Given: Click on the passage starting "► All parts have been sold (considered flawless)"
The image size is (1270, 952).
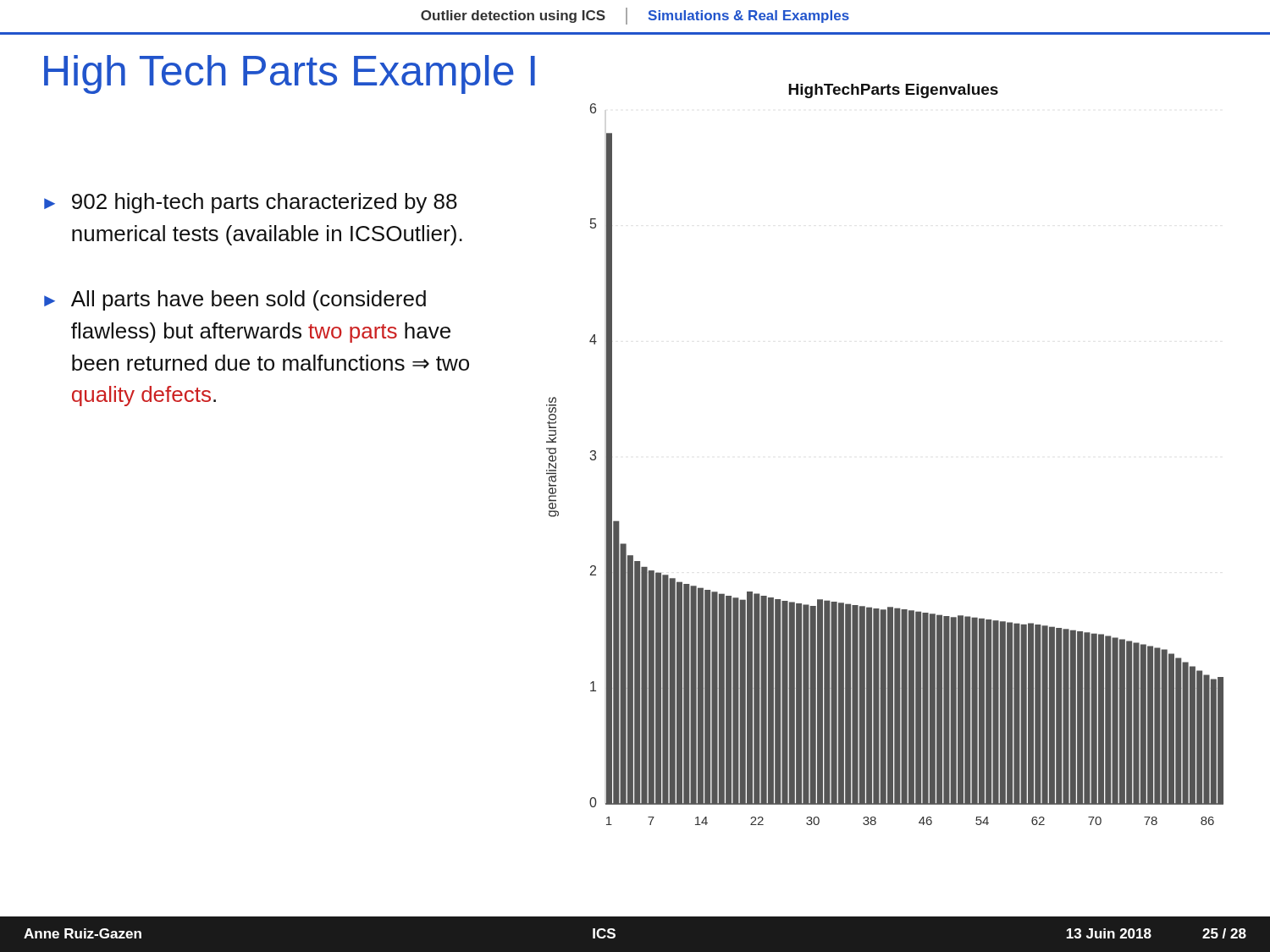Looking at the screenshot, I should [x=269, y=348].
